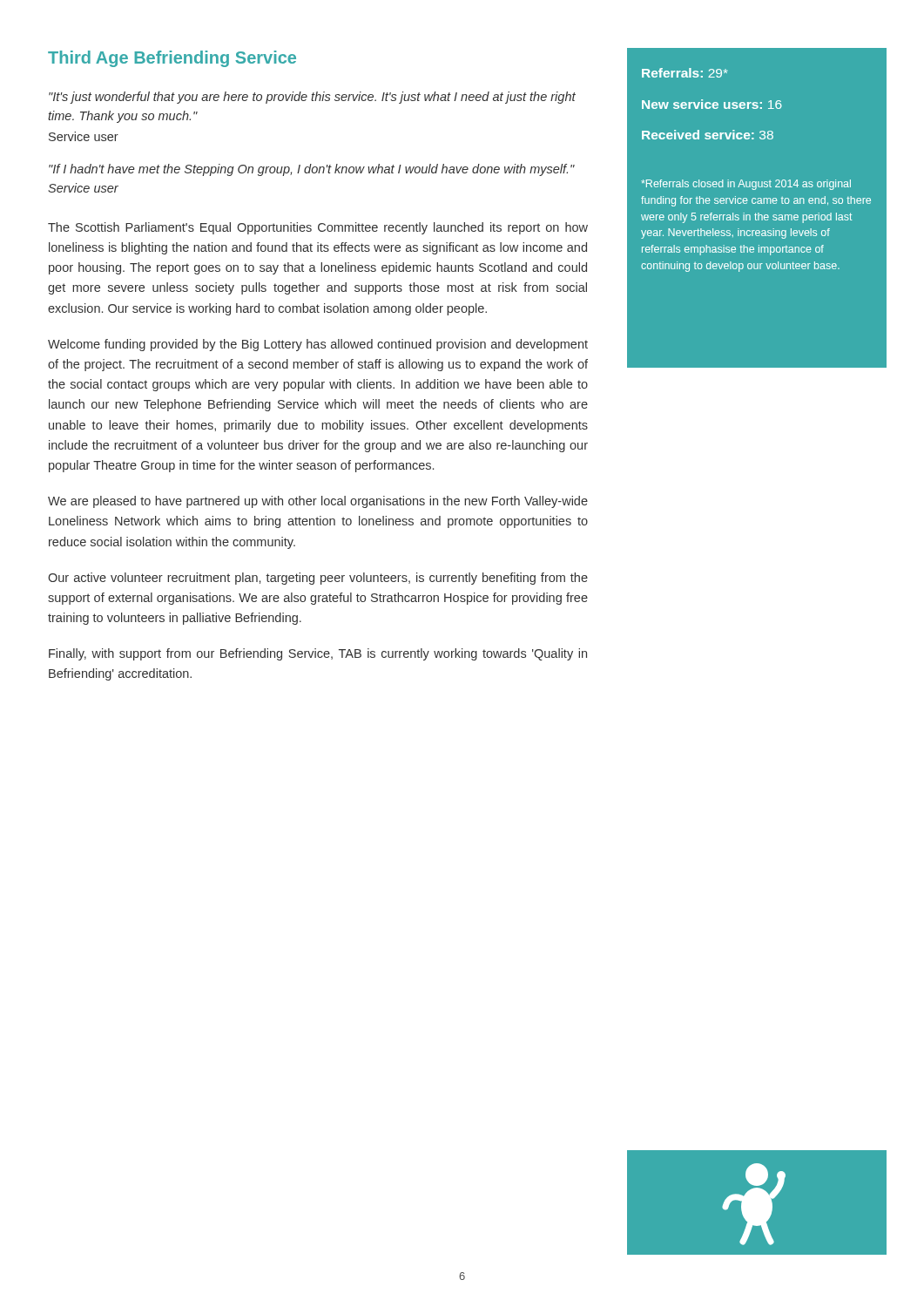Image resolution: width=924 pixels, height=1307 pixels.
Task: Find the footnote that reads "Referrals closed in August 2014 as"
Action: click(756, 225)
